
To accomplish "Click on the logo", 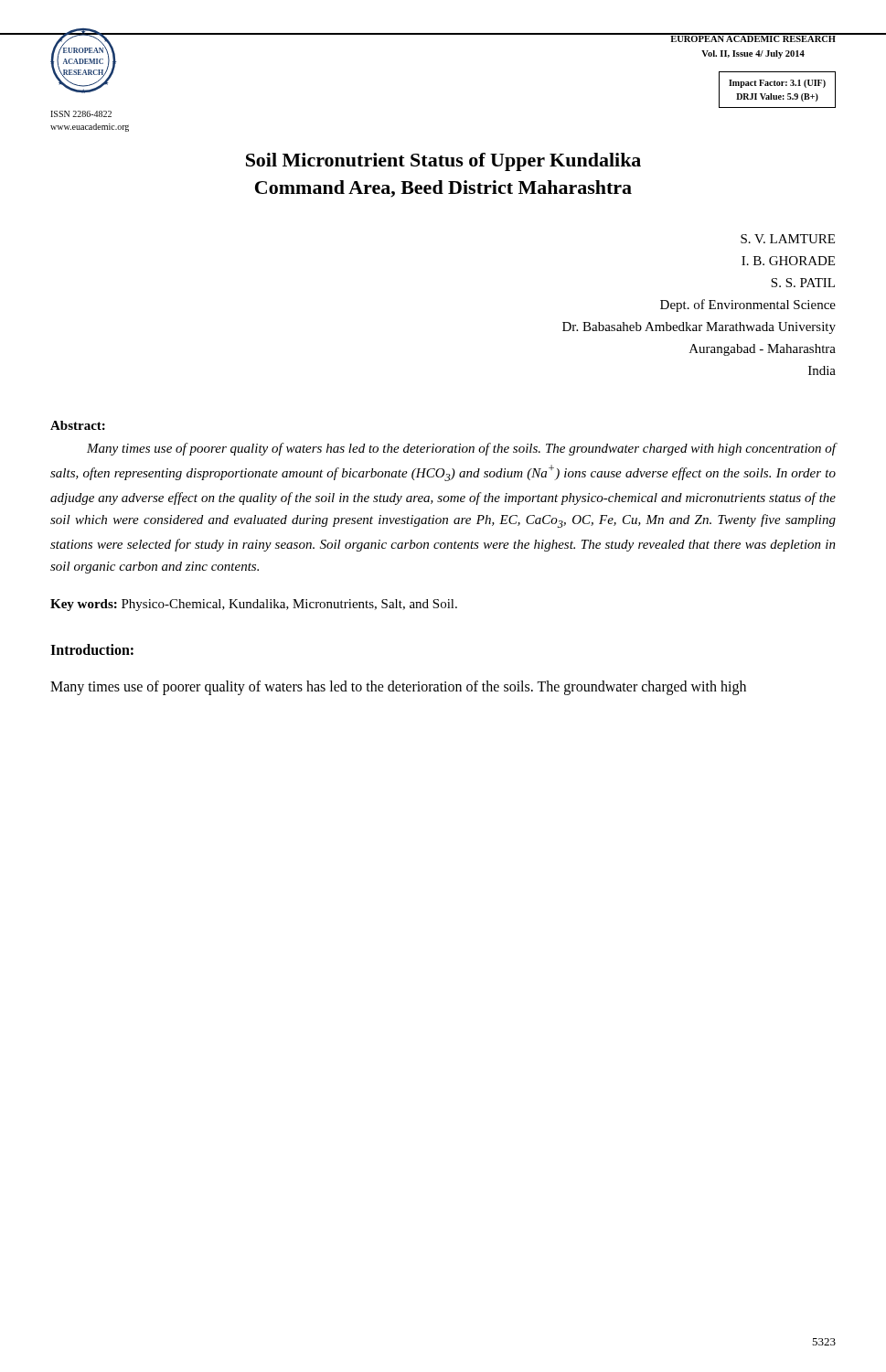I will (130, 66).
